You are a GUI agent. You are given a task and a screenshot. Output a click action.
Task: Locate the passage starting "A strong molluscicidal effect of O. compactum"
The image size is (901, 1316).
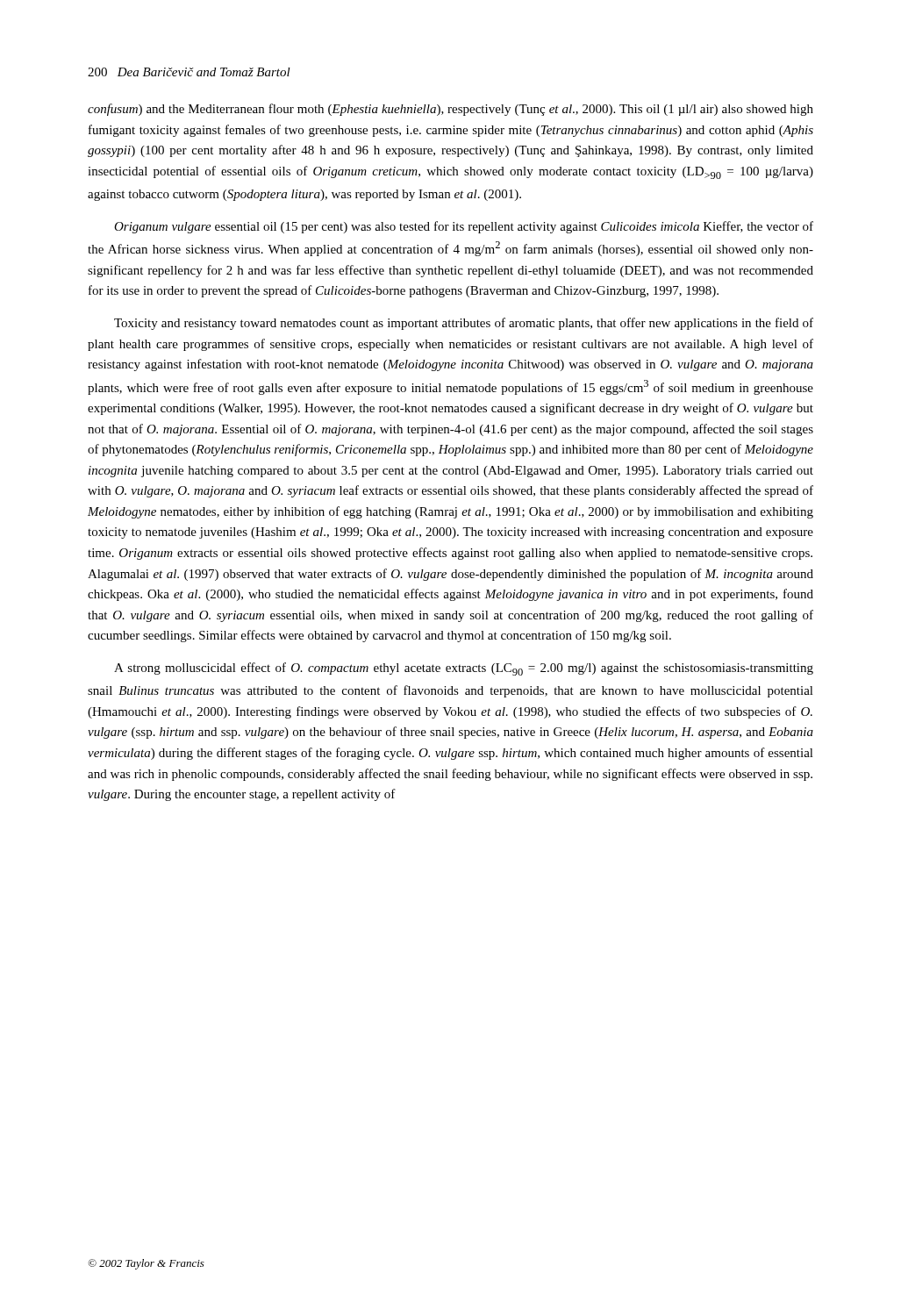[450, 731]
